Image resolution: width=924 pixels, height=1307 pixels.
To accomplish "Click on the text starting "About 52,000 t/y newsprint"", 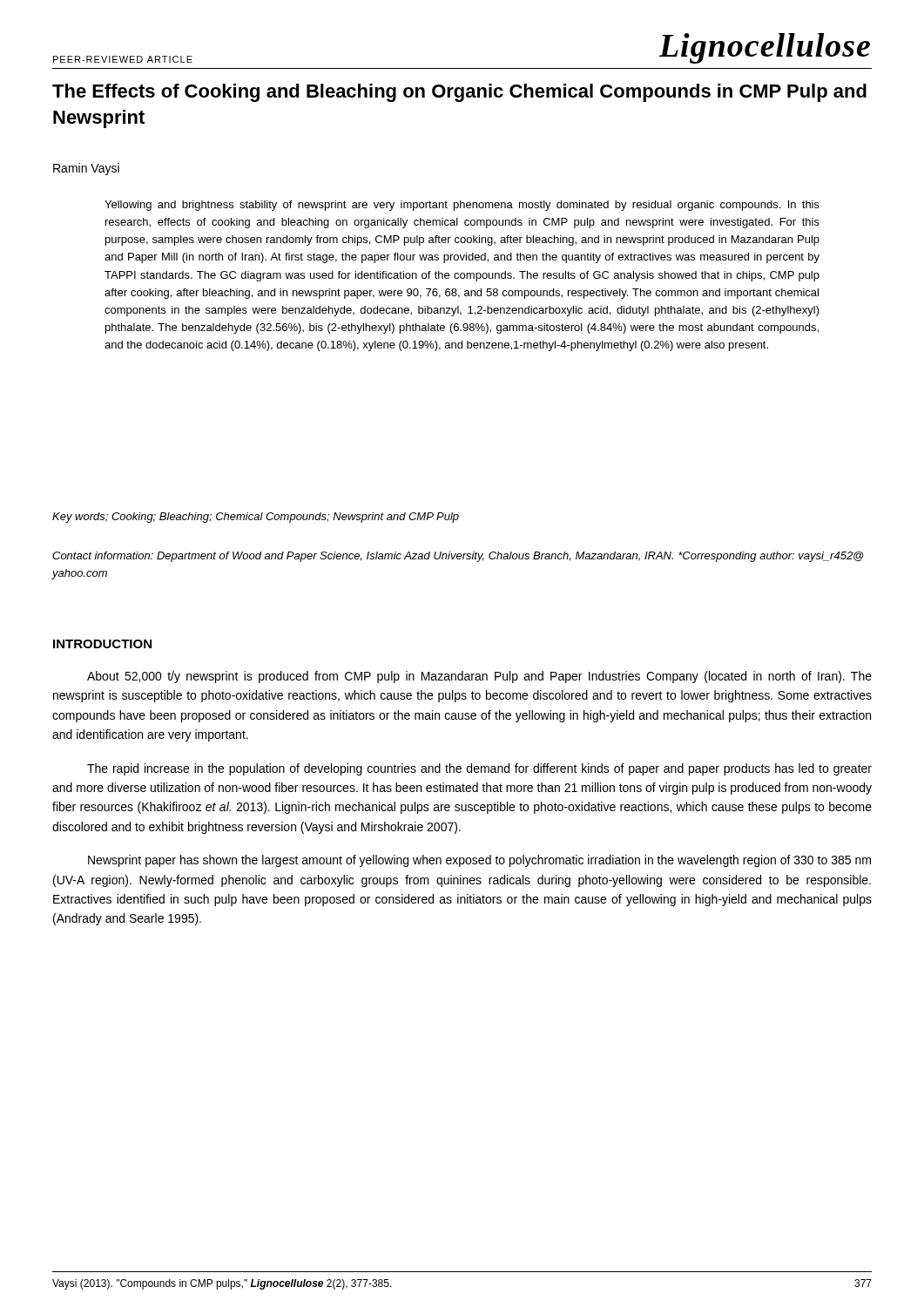I will (x=462, y=798).
